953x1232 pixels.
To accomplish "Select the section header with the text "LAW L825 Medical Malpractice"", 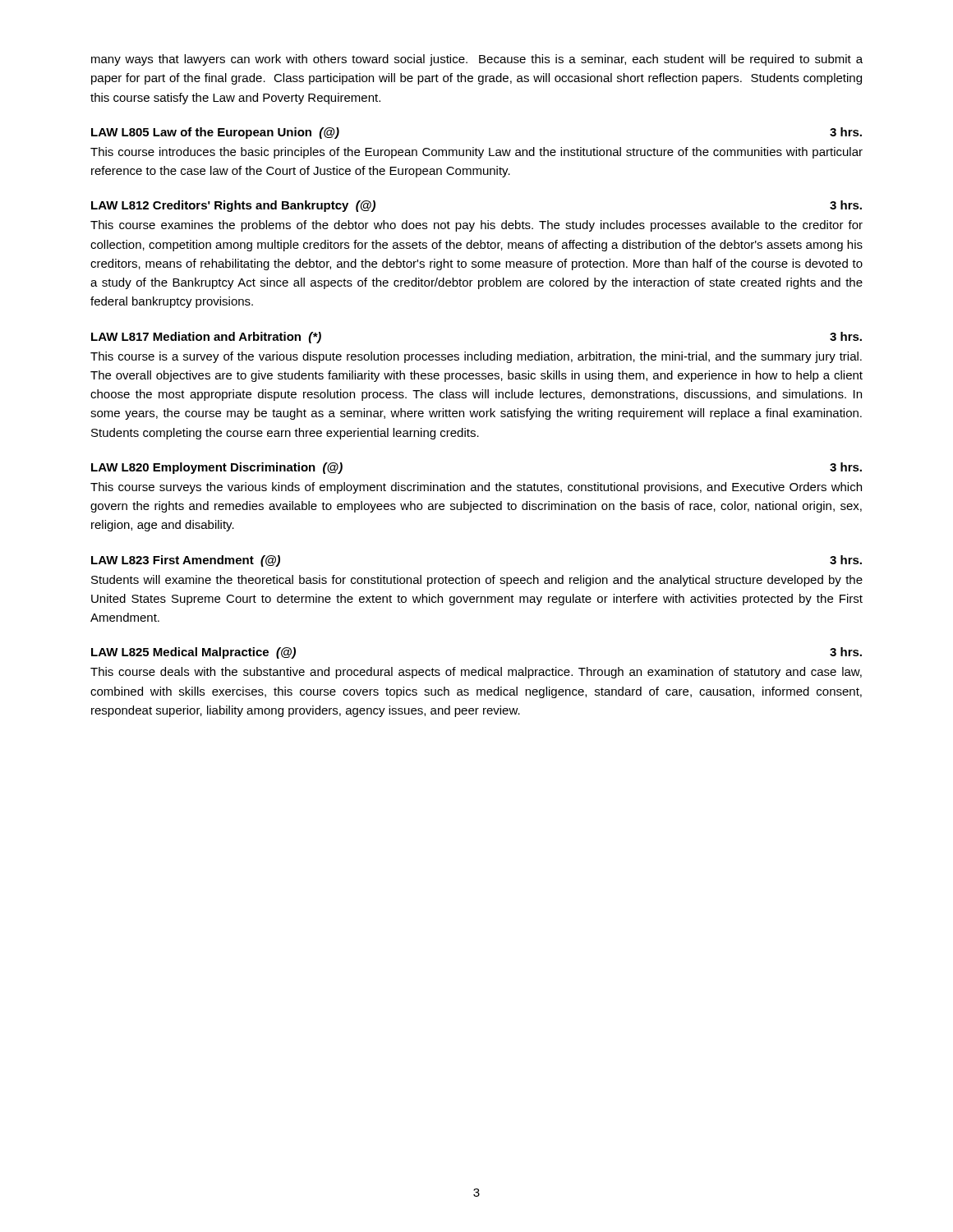I will click(189, 653).
